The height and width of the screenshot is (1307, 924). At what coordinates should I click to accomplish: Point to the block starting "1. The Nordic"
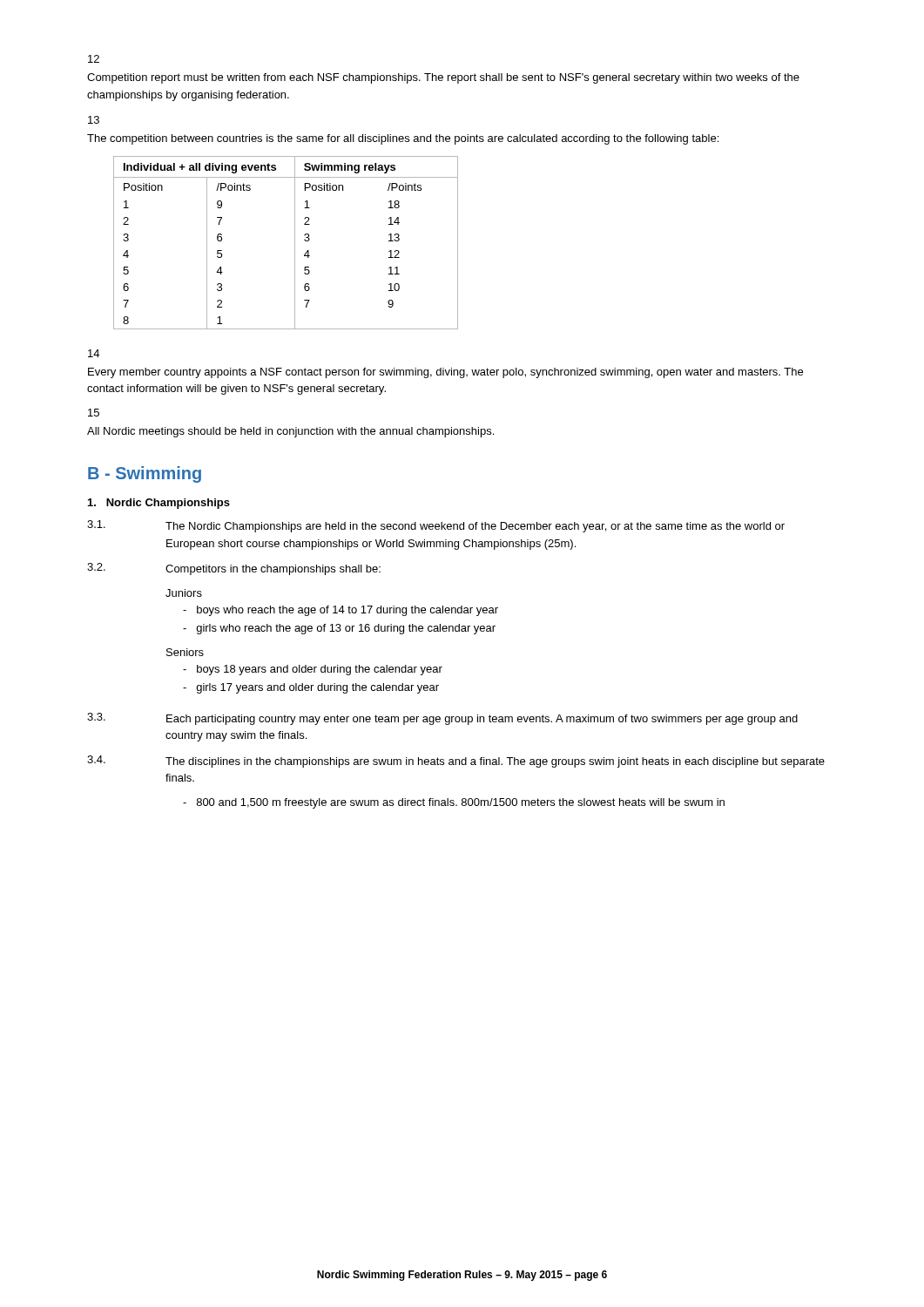coord(462,535)
